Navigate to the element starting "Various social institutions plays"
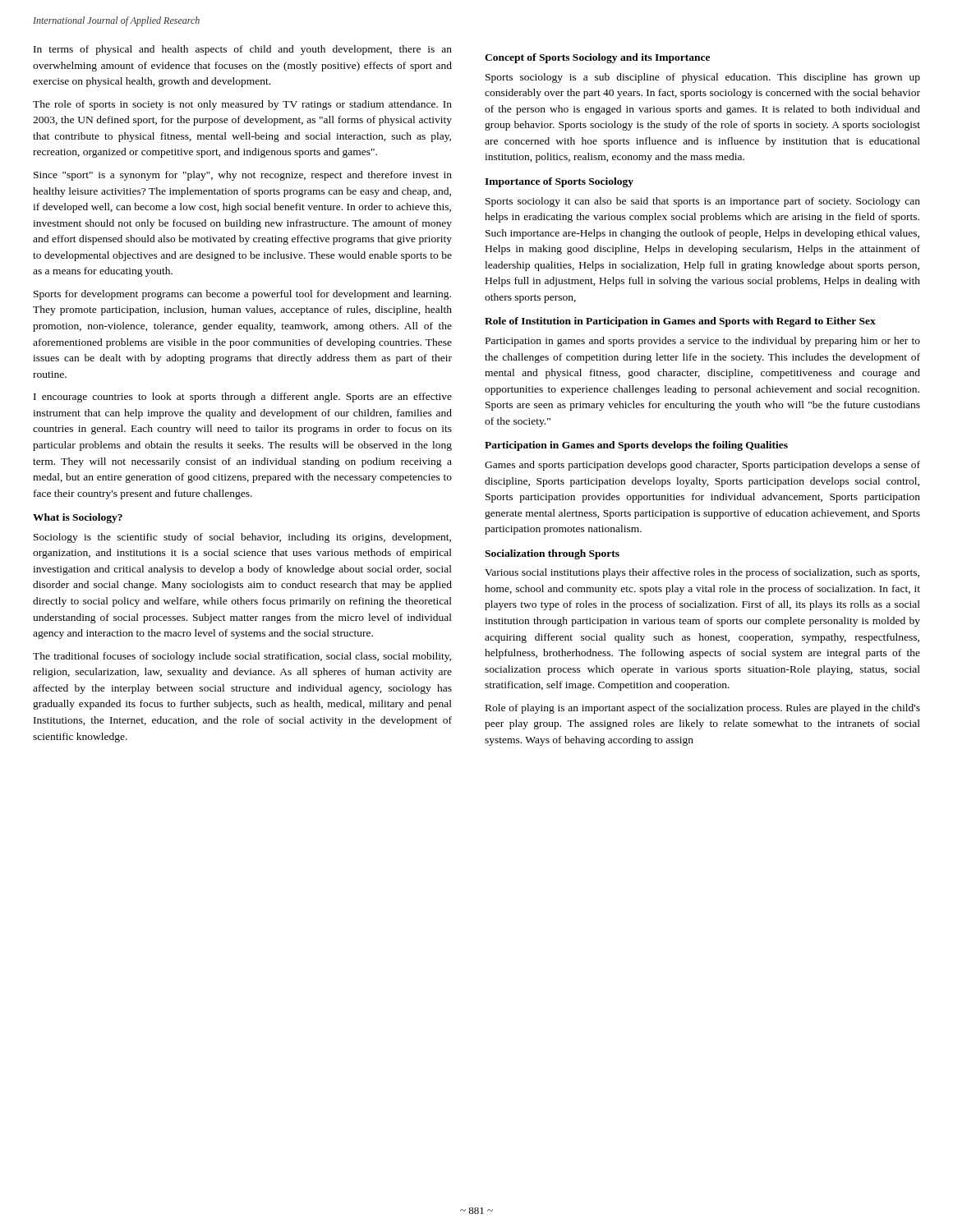The image size is (953, 1232). click(x=702, y=656)
